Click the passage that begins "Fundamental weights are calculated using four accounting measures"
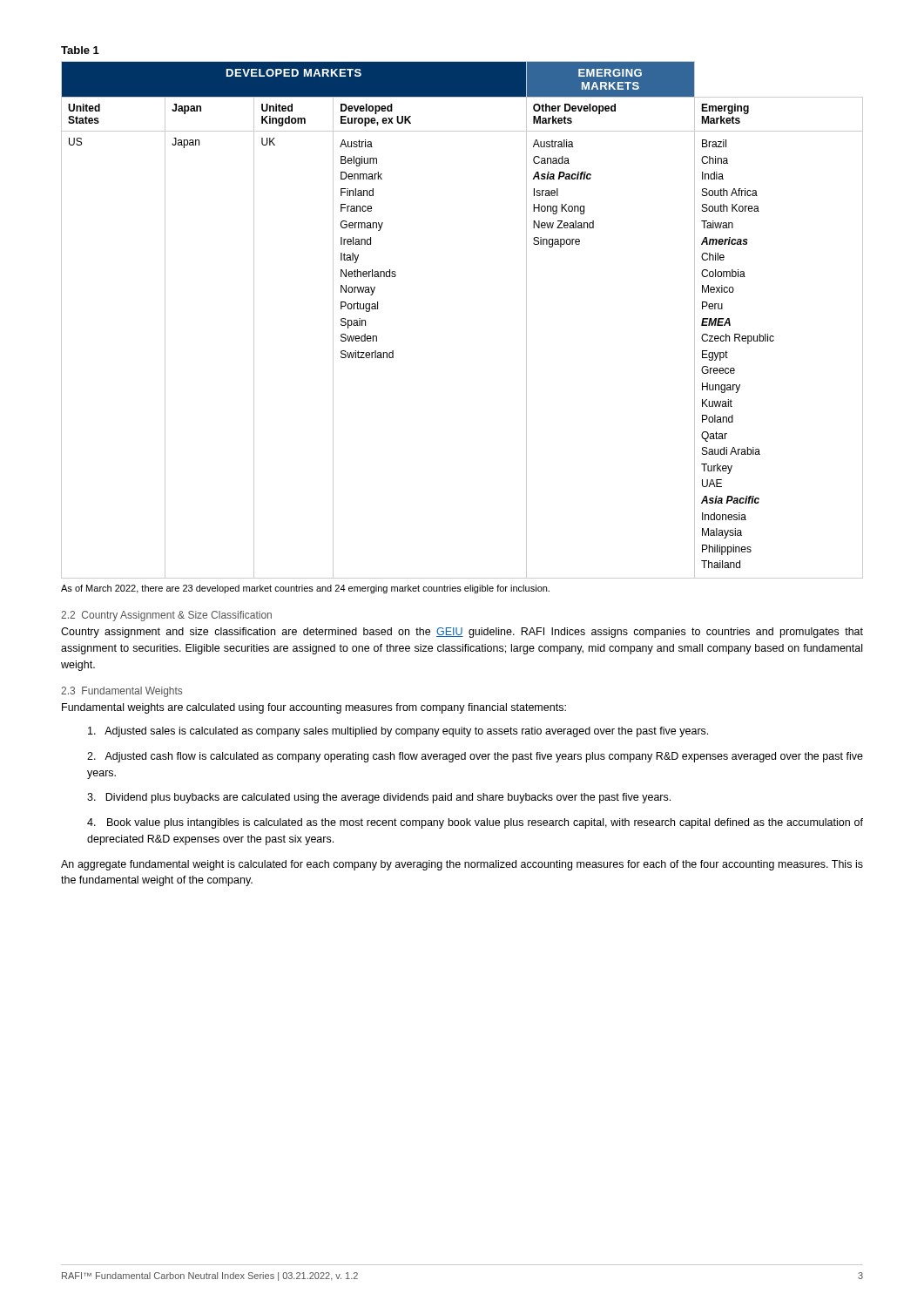This screenshot has width=924, height=1307. coord(314,708)
